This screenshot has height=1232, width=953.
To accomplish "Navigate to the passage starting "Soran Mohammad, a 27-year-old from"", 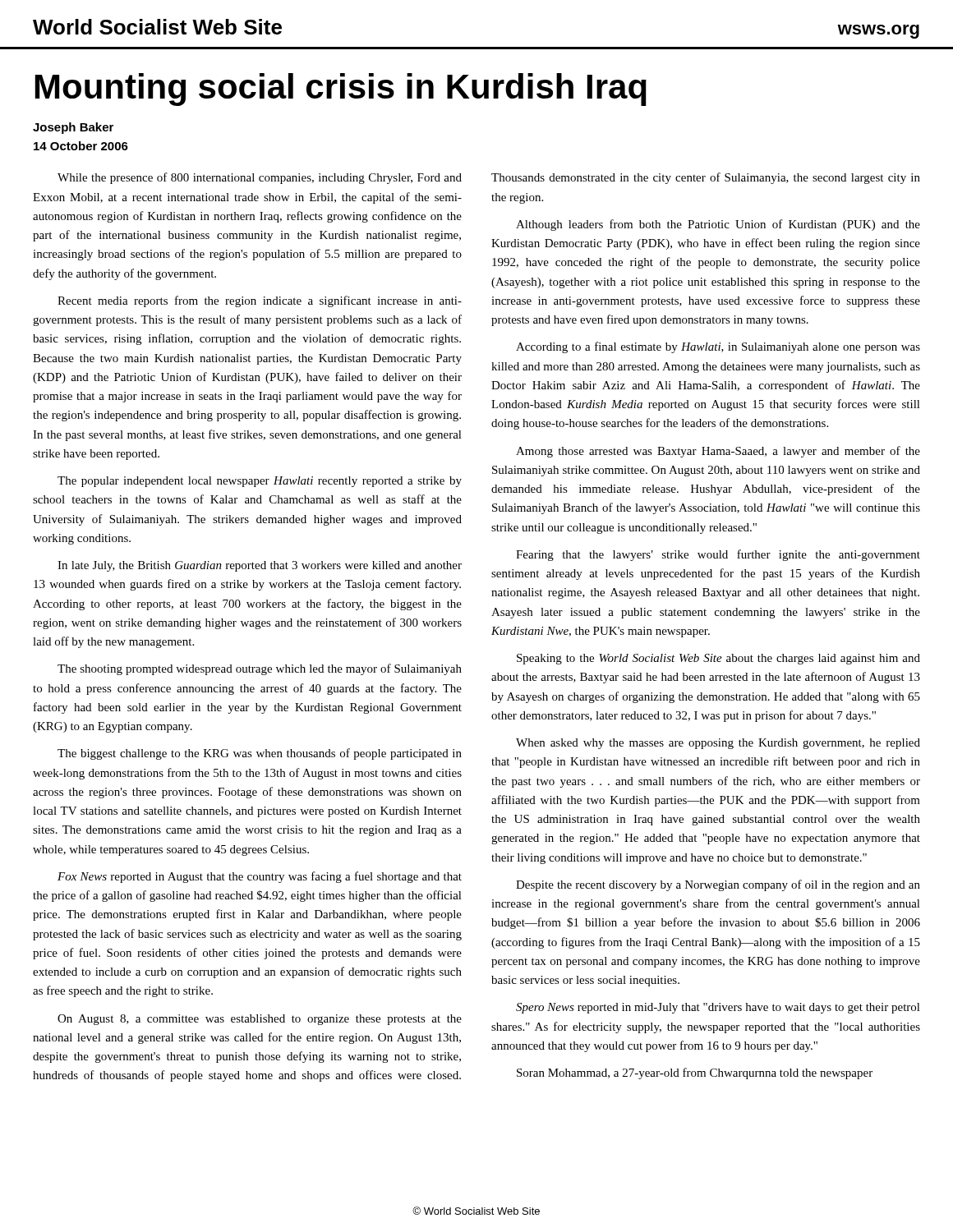I will point(694,1073).
